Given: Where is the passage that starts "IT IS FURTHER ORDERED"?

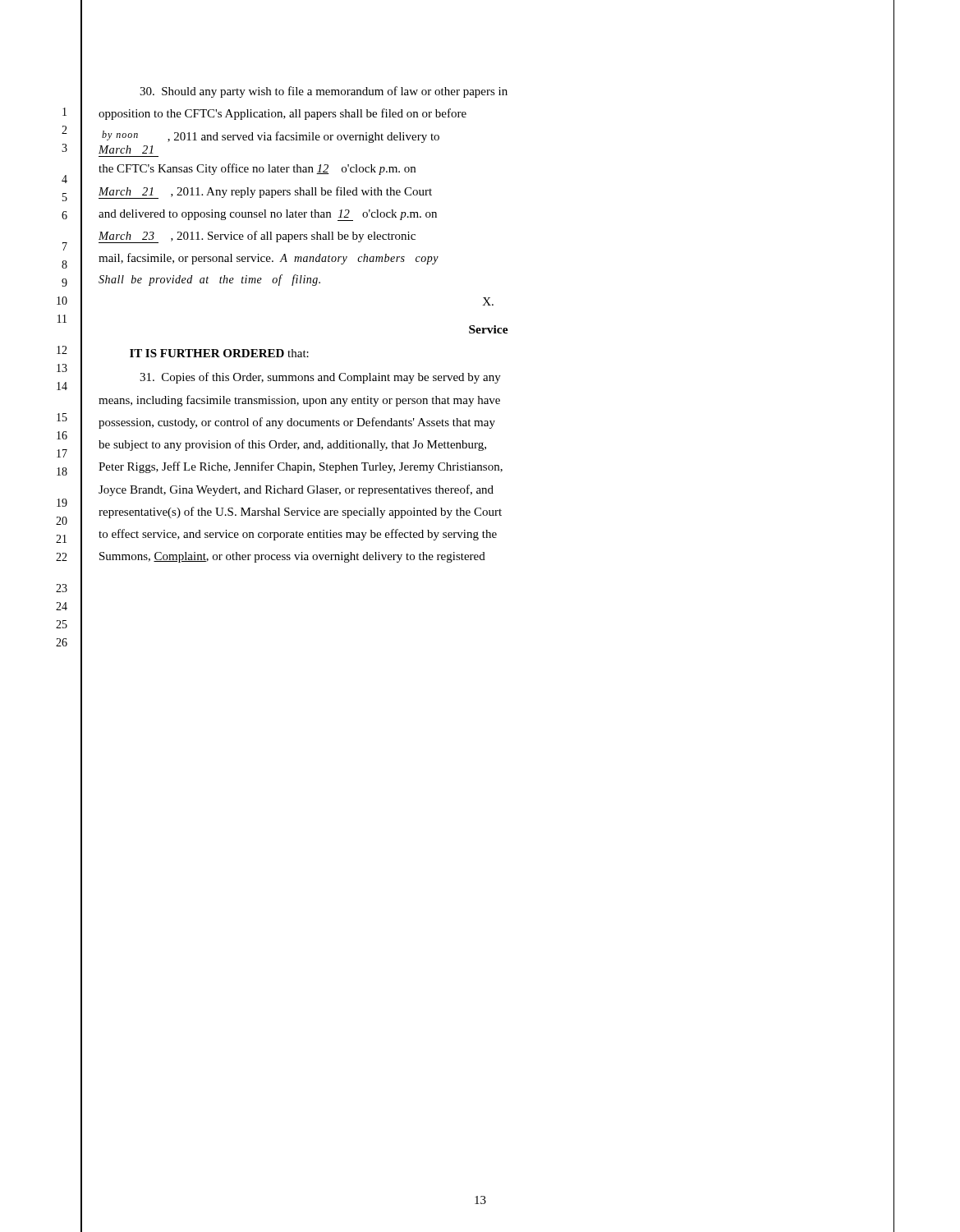Looking at the screenshot, I should tap(219, 353).
